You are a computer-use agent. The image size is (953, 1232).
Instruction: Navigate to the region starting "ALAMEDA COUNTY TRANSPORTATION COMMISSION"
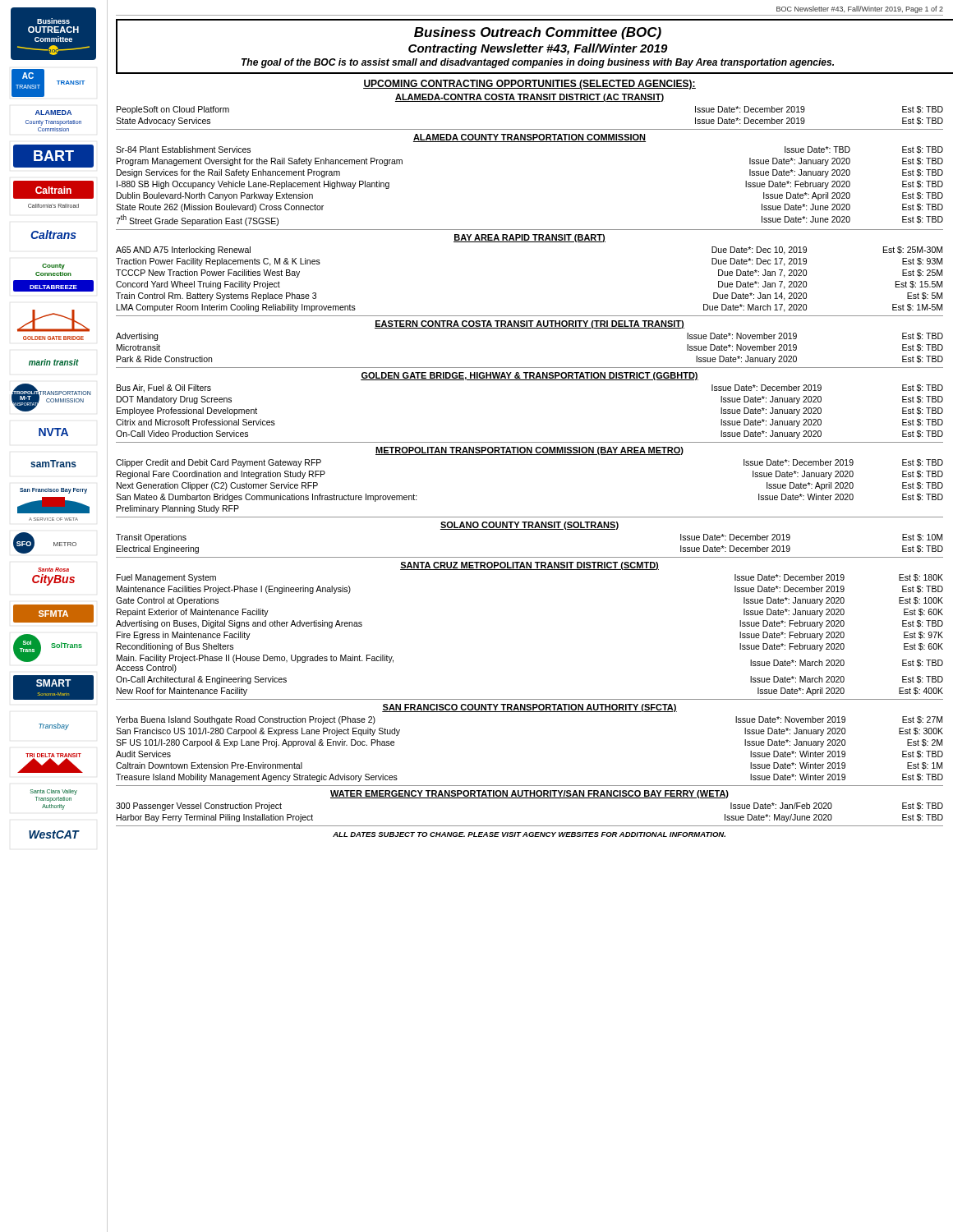pyautogui.click(x=530, y=137)
